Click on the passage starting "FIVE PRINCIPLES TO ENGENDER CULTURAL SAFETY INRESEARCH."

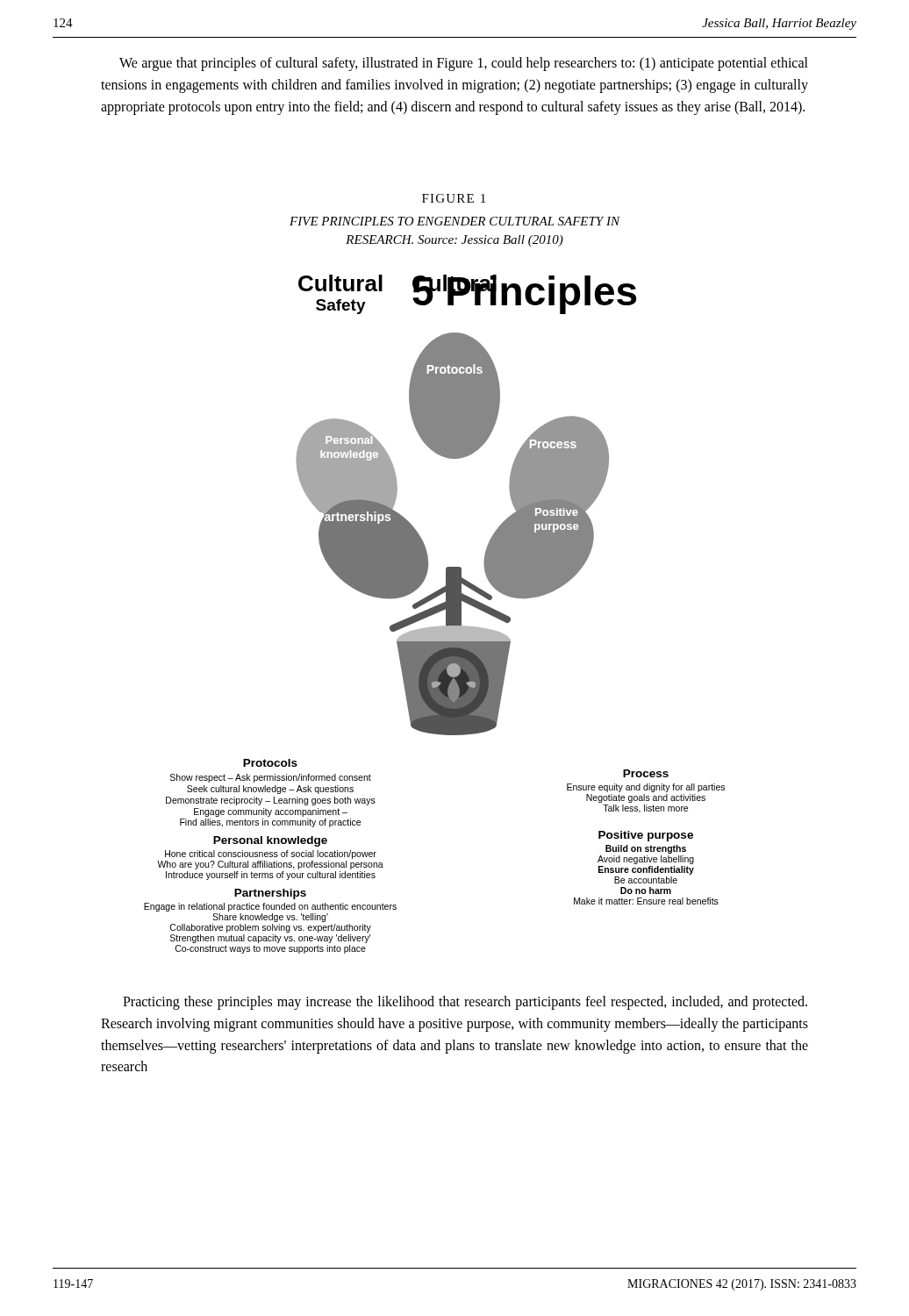[454, 230]
